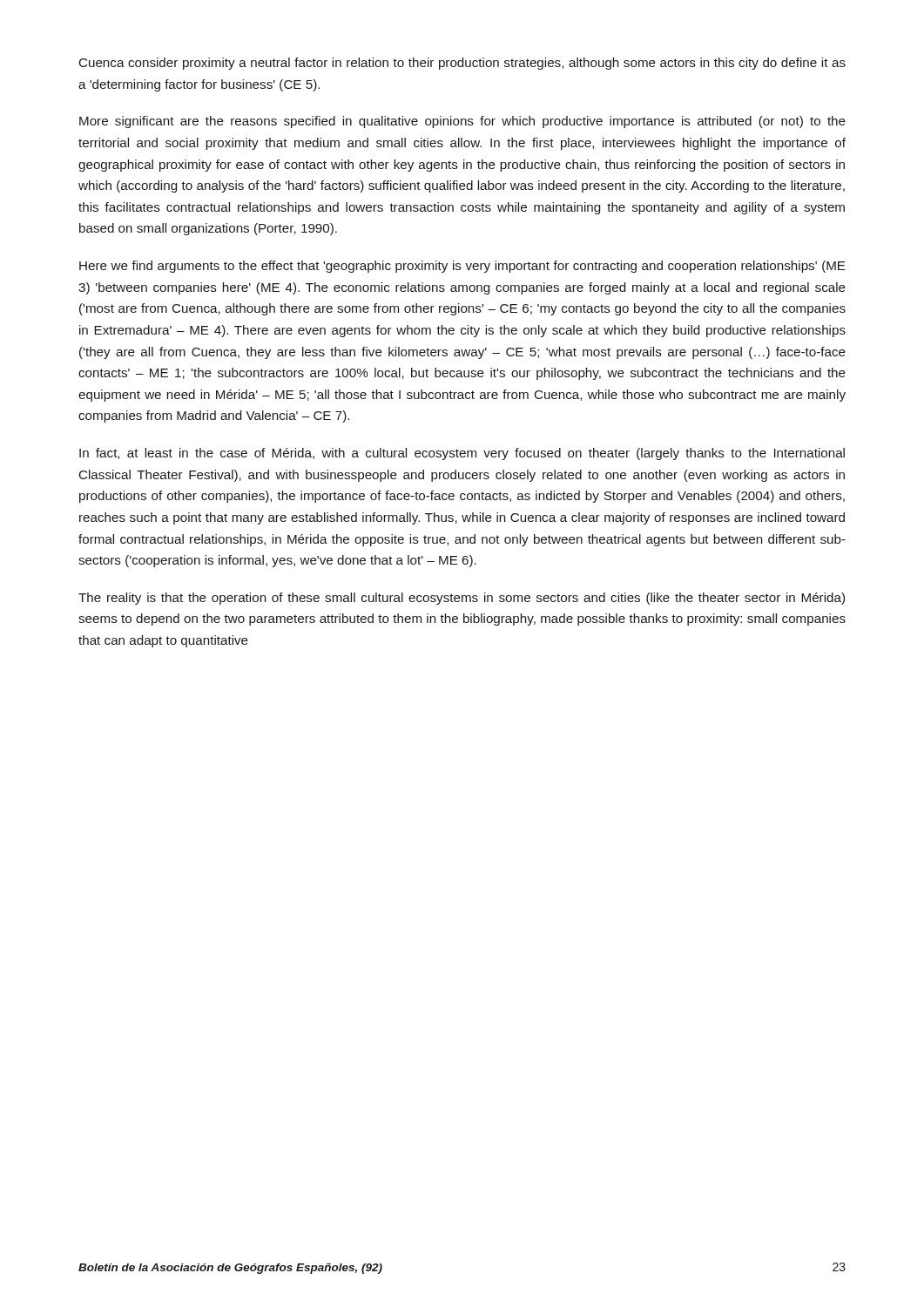Locate the block of text that opens with "Cuenca consider proximity a neutral factor in"
The image size is (924, 1307).
click(462, 73)
